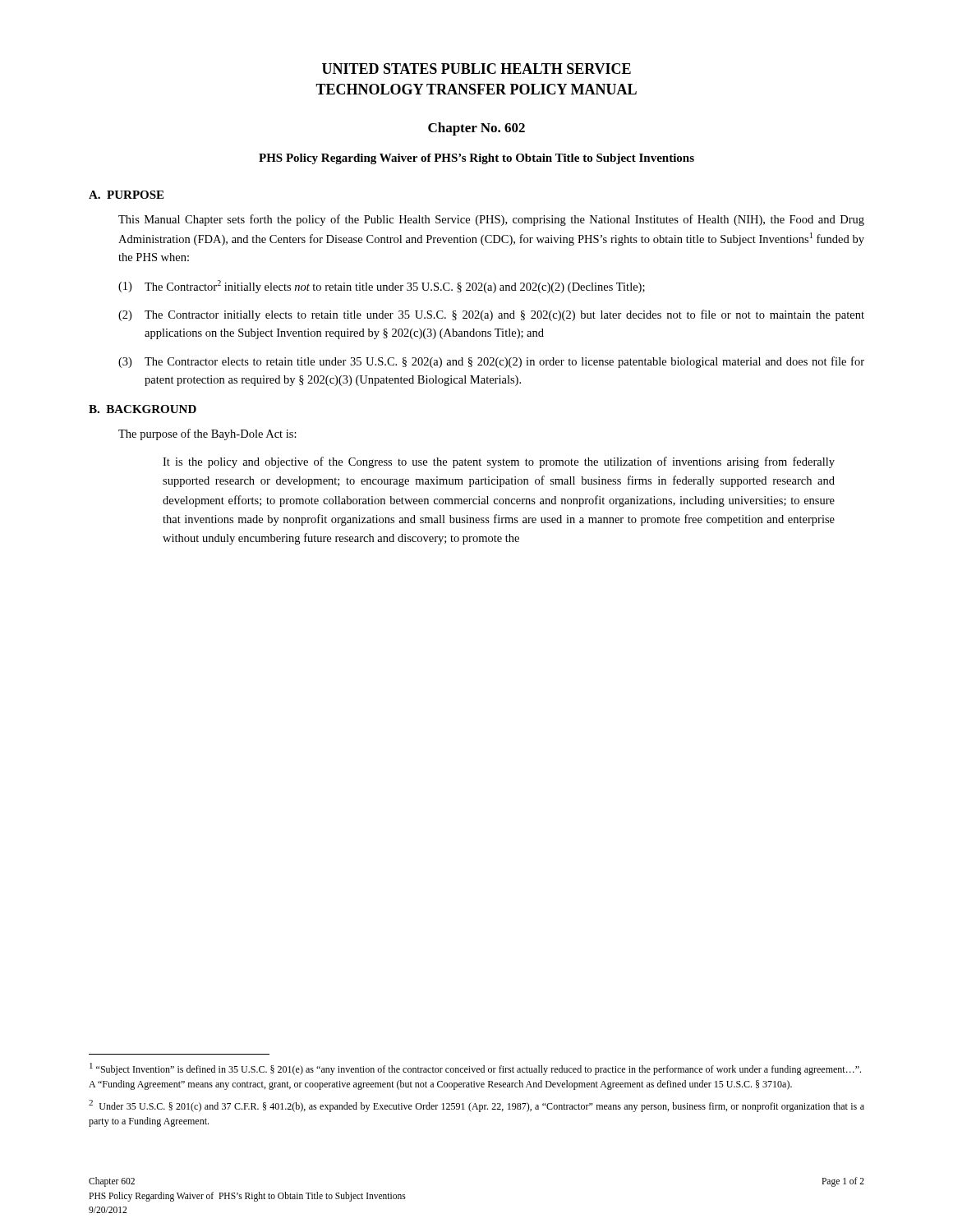Select the section header with the text "A. PURPOSE"

pos(127,195)
